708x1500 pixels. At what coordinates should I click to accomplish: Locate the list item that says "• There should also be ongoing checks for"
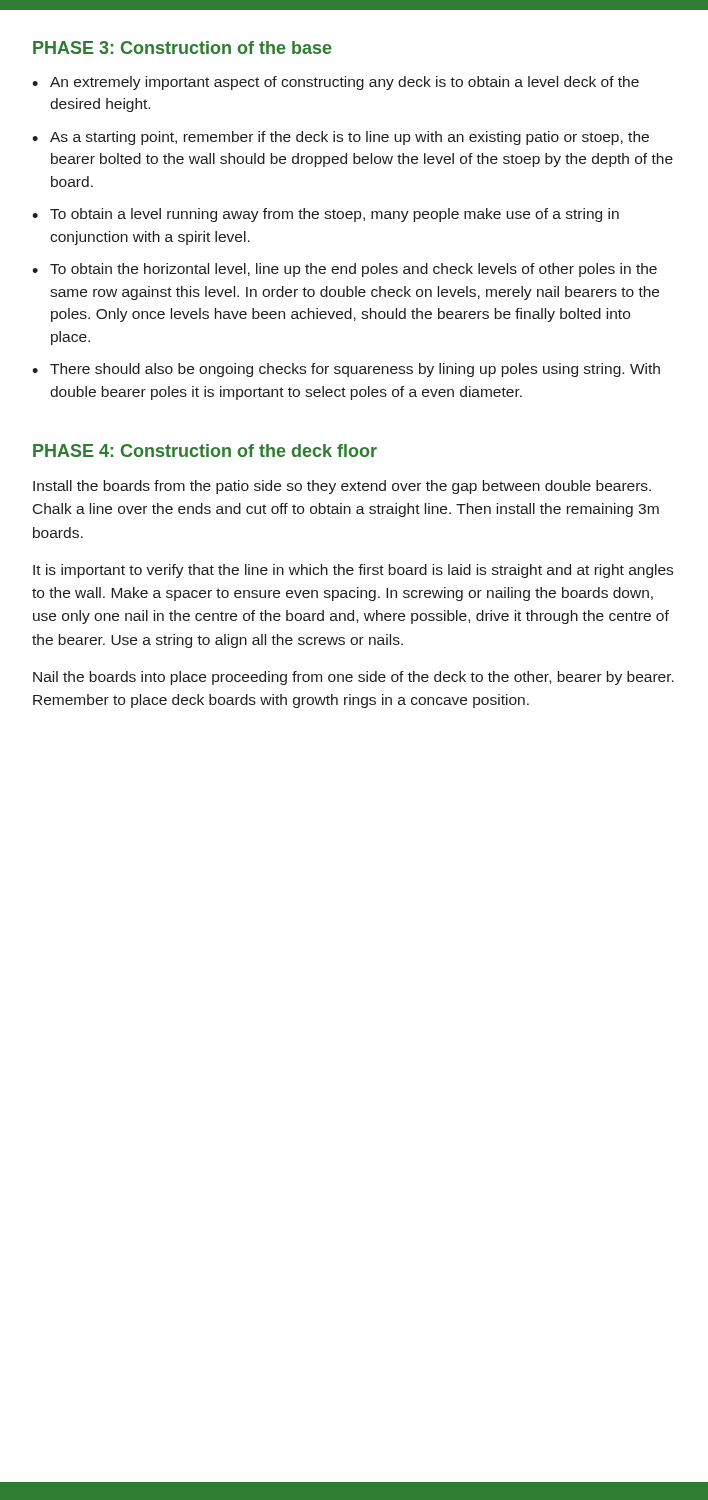coord(354,381)
